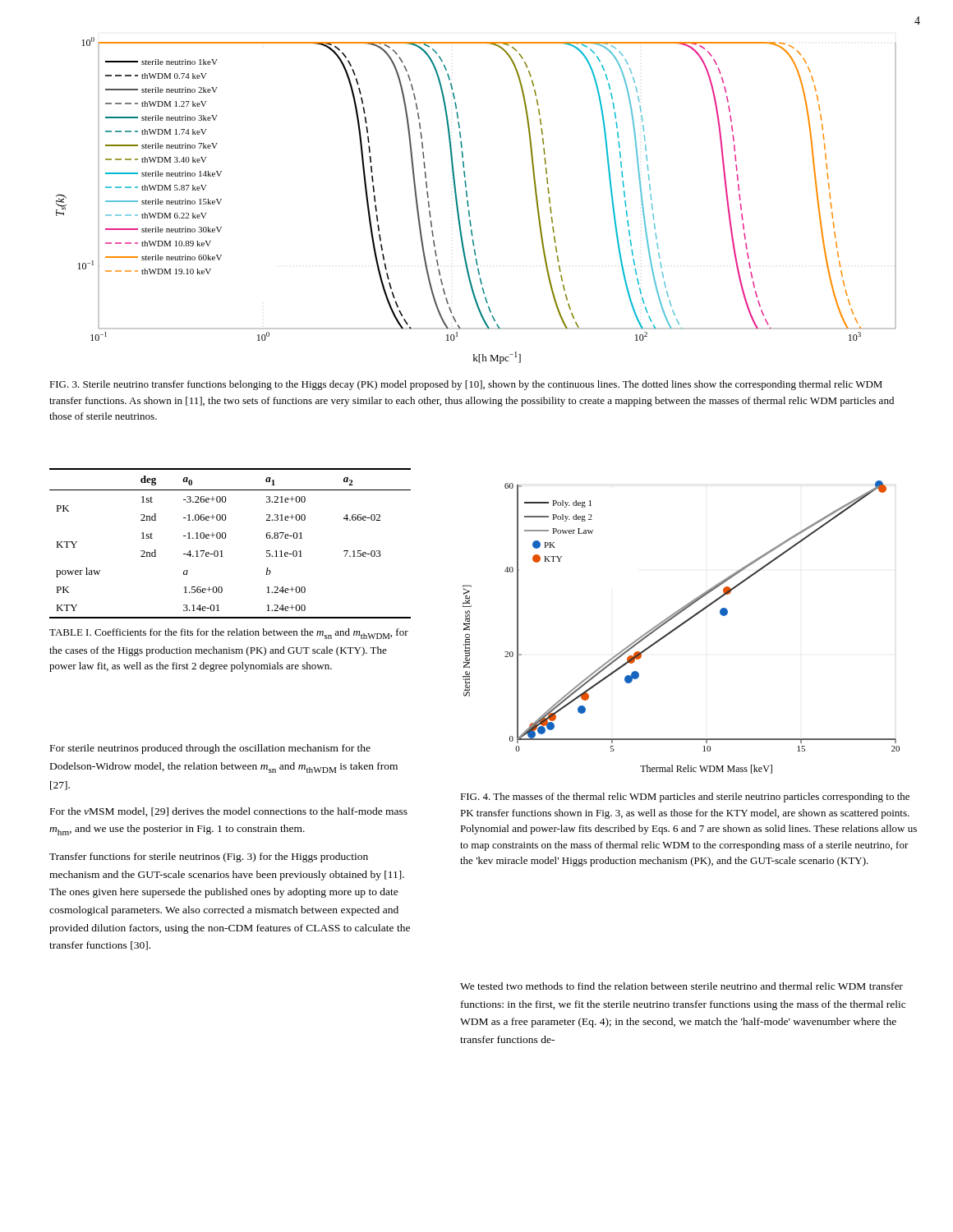Click on the scatter plot
This screenshot has width=953, height=1232.
(690, 624)
